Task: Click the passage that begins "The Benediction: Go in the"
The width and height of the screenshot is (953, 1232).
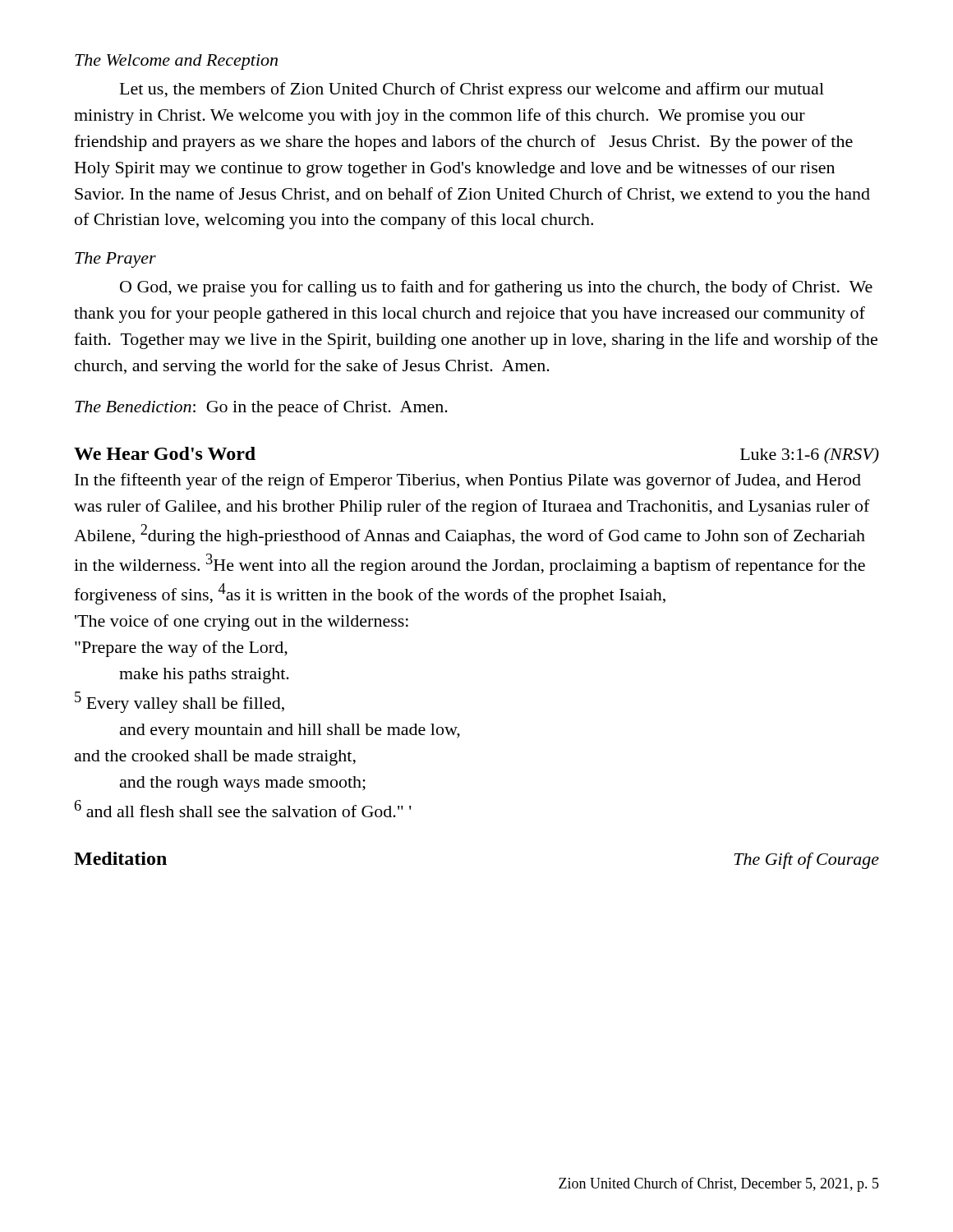Action: pyautogui.click(x=261, y=406)
